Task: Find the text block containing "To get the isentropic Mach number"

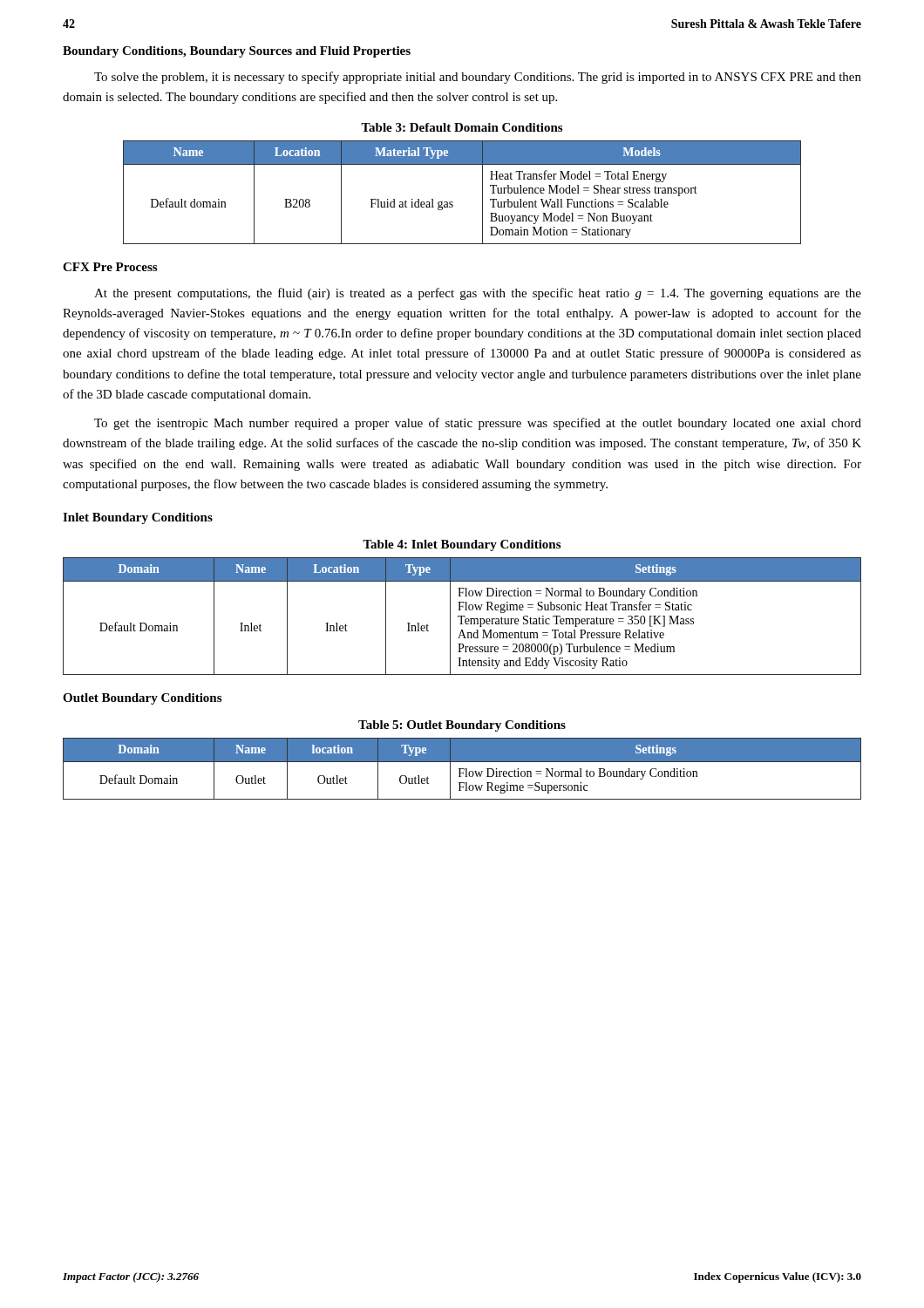Action: [462, 453]
